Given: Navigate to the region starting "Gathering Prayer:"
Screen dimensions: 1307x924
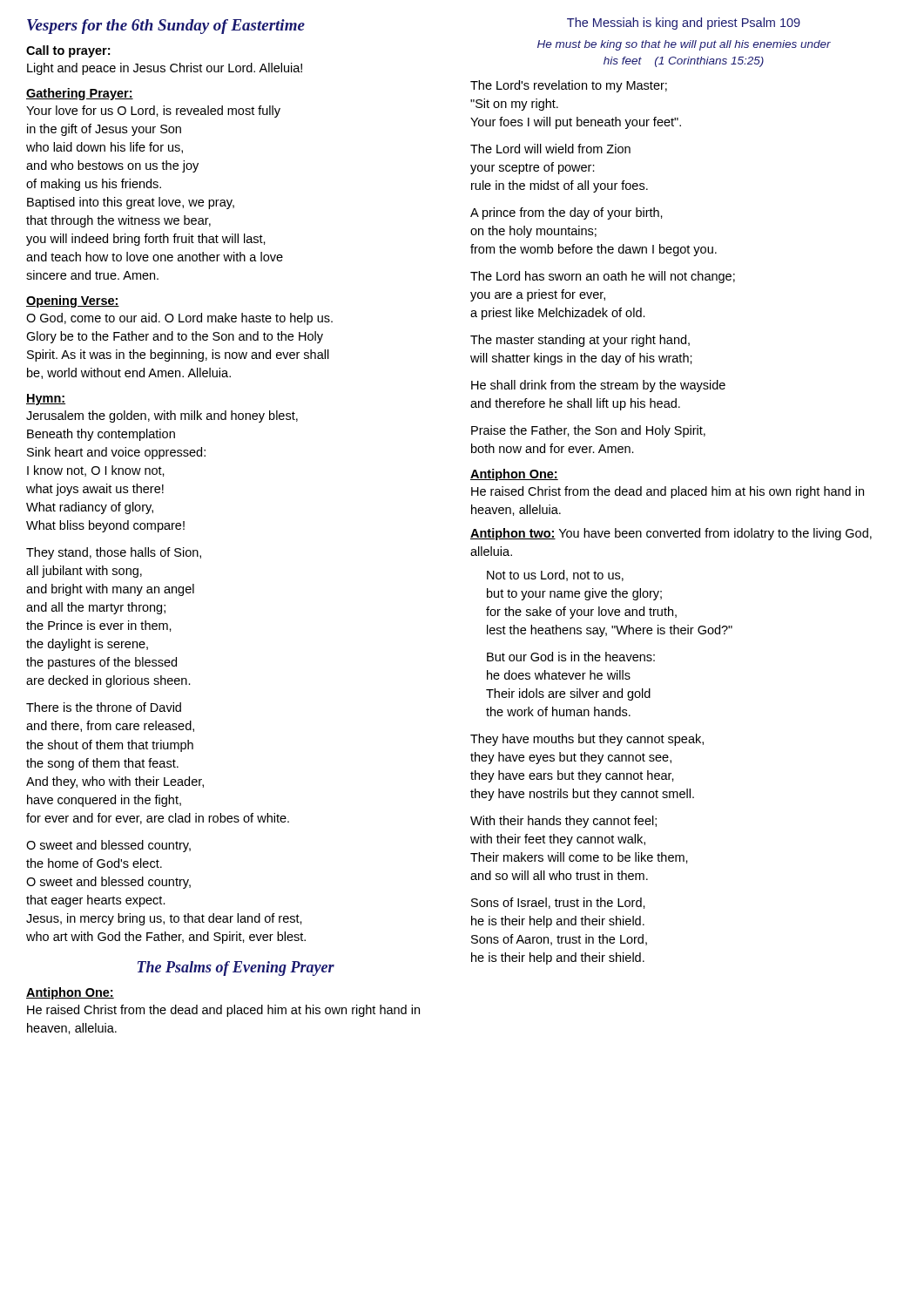Looking at the screenshot, I should click(80, 94).
